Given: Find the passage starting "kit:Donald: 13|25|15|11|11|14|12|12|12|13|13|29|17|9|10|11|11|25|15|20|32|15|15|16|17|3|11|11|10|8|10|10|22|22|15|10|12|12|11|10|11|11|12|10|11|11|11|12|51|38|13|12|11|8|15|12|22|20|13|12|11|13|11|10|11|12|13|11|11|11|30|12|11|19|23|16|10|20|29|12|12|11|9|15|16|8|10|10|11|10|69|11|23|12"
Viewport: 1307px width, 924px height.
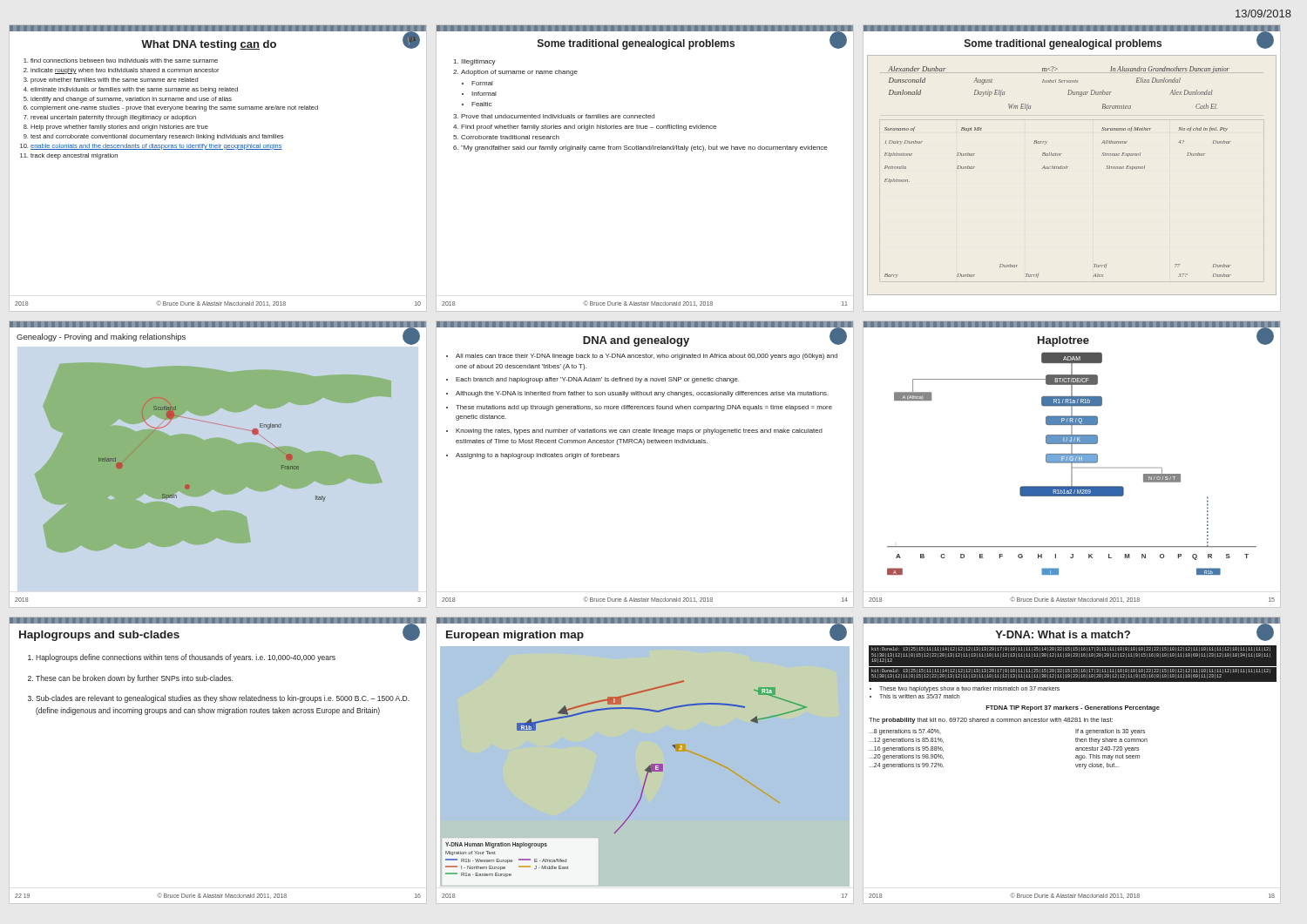Looking at the screenshot, I should (1071, 674).
